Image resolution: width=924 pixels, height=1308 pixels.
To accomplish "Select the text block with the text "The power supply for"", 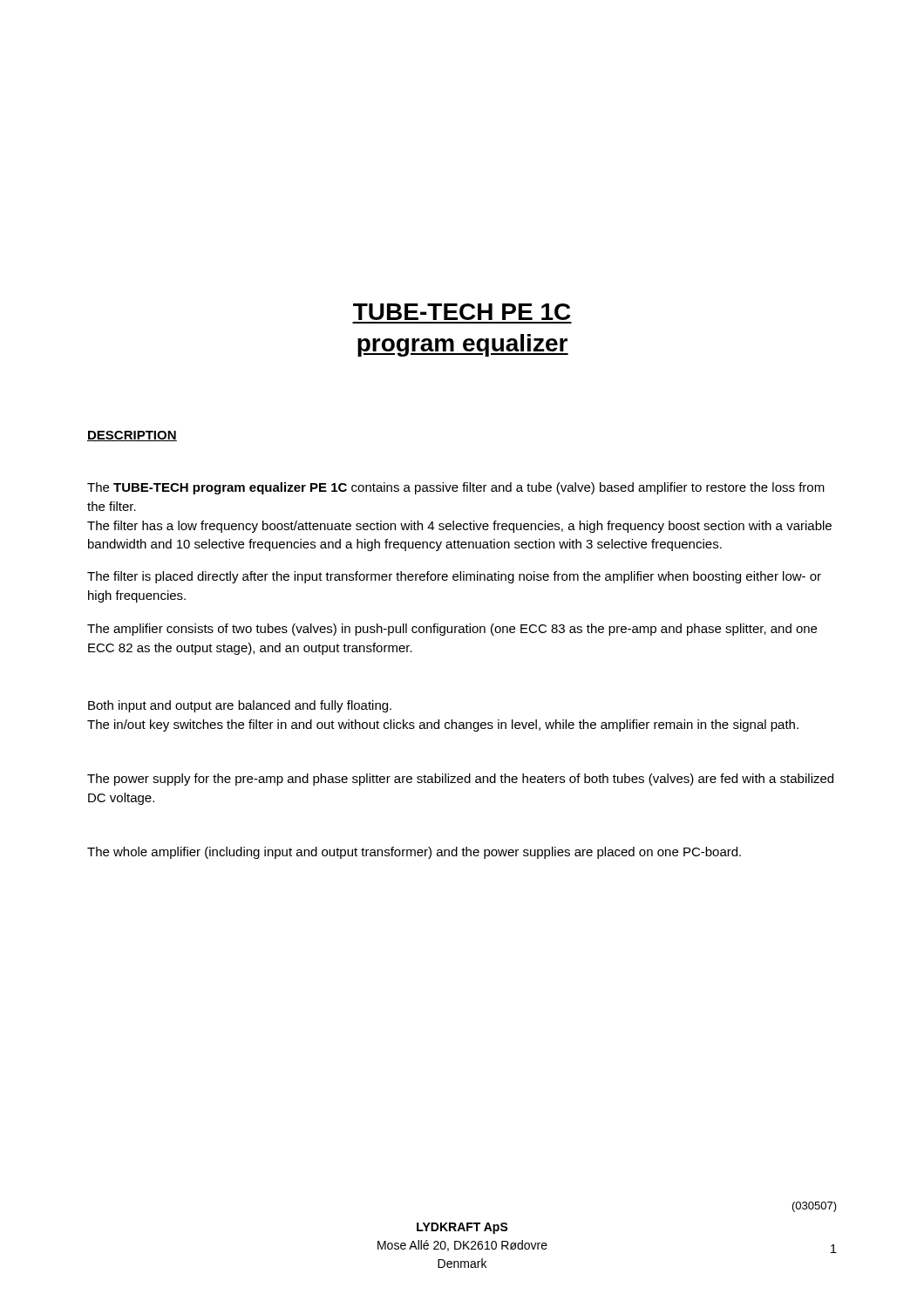I will [461, 788].
